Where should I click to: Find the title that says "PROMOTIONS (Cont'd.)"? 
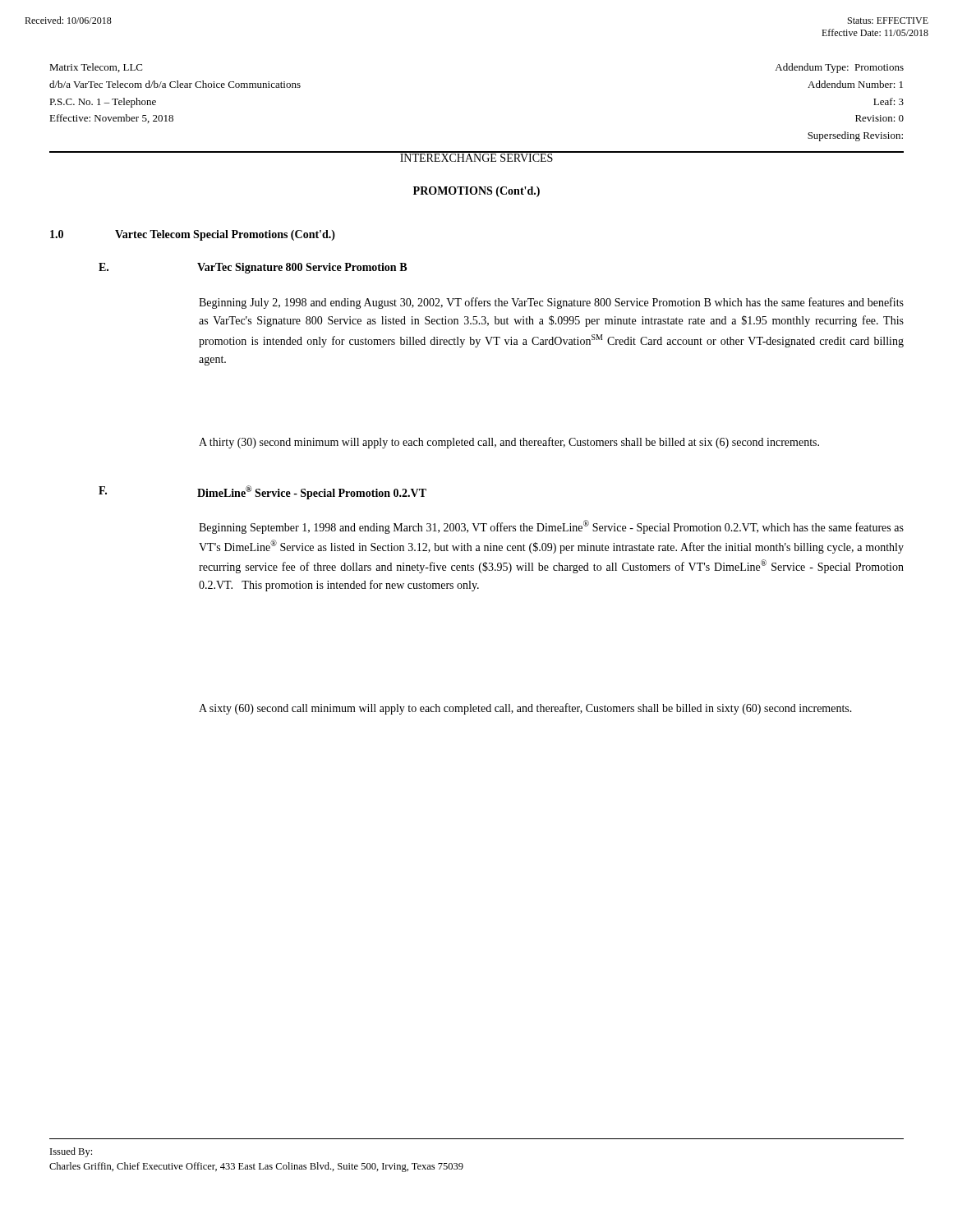tap(476, 191)
